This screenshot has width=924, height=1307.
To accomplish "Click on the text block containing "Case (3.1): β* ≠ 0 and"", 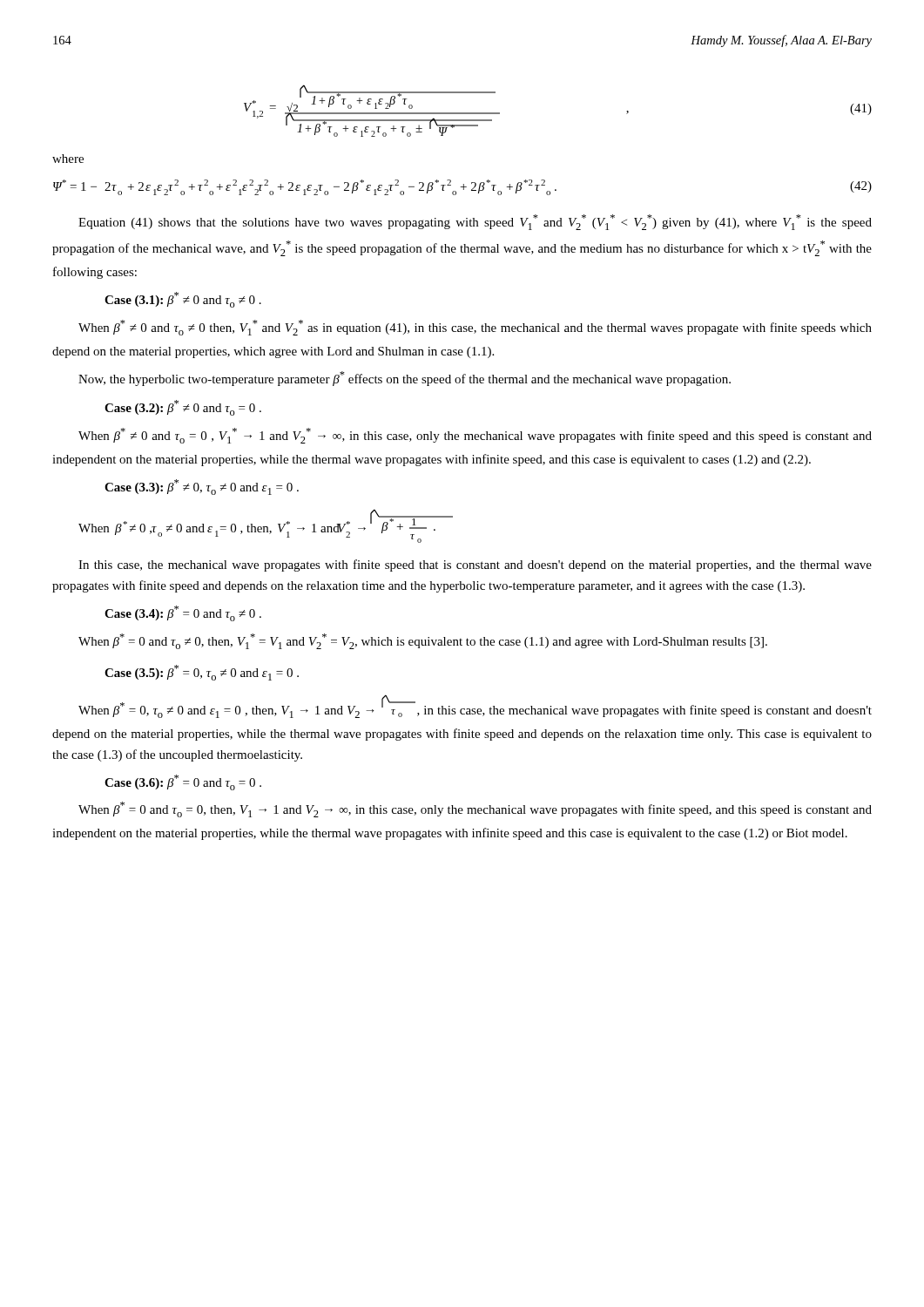I will click(x=183, y=300).
